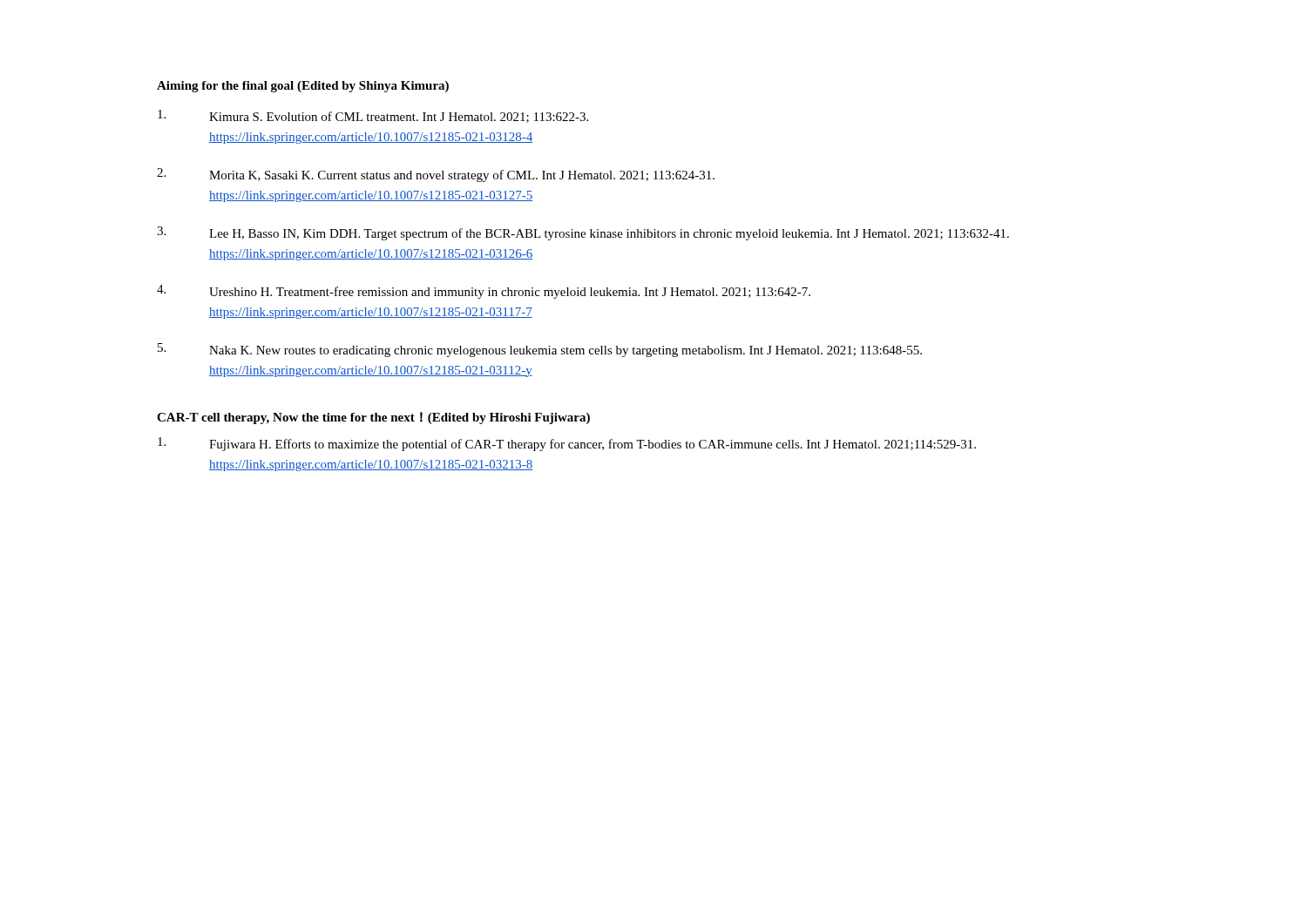1307x924 pixels.
Task: Navigate to the text block starting "3. Lee H, Basso"
Action: [583, 243]
